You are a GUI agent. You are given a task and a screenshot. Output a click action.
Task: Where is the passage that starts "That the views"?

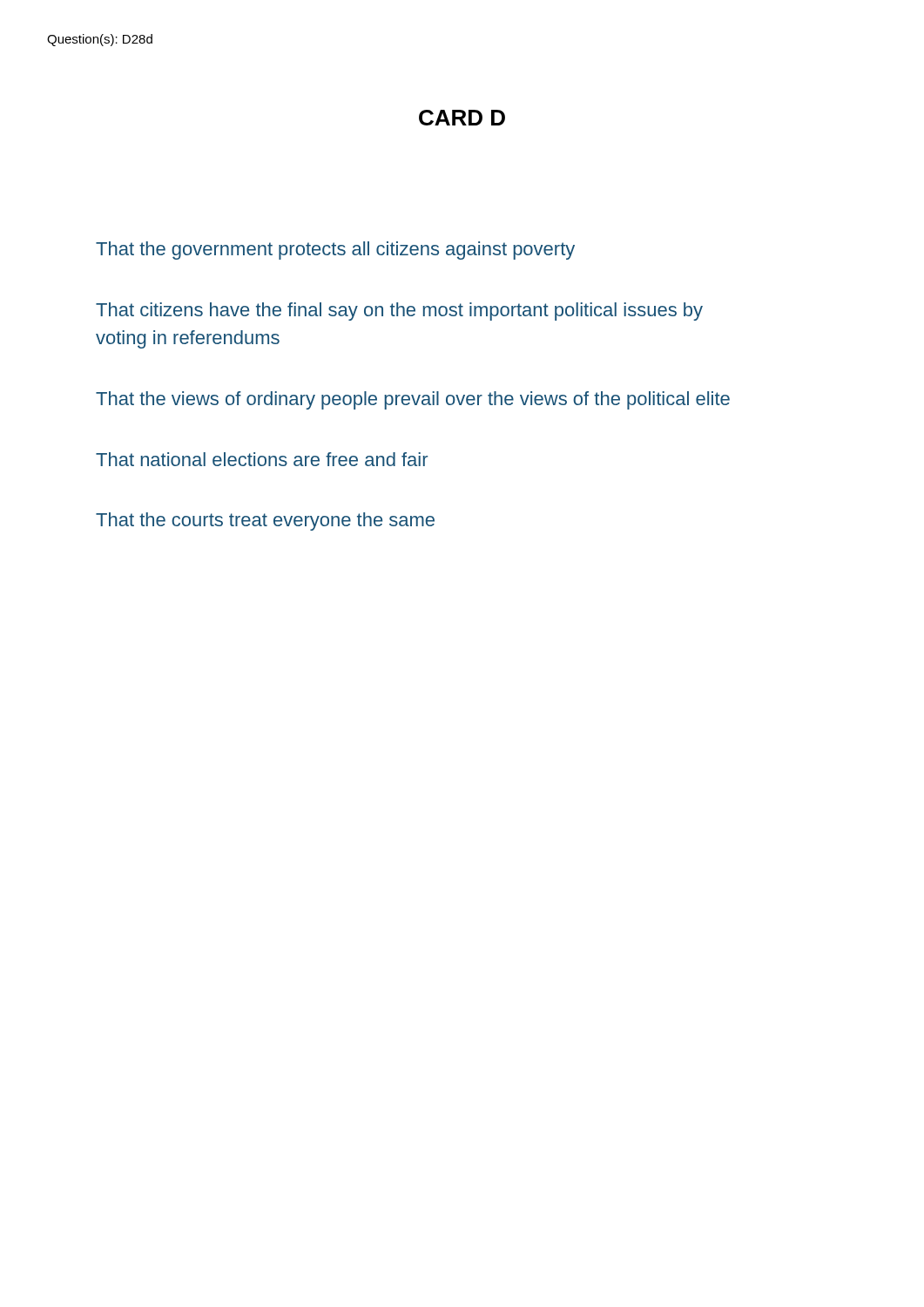(x=413, y=398)
